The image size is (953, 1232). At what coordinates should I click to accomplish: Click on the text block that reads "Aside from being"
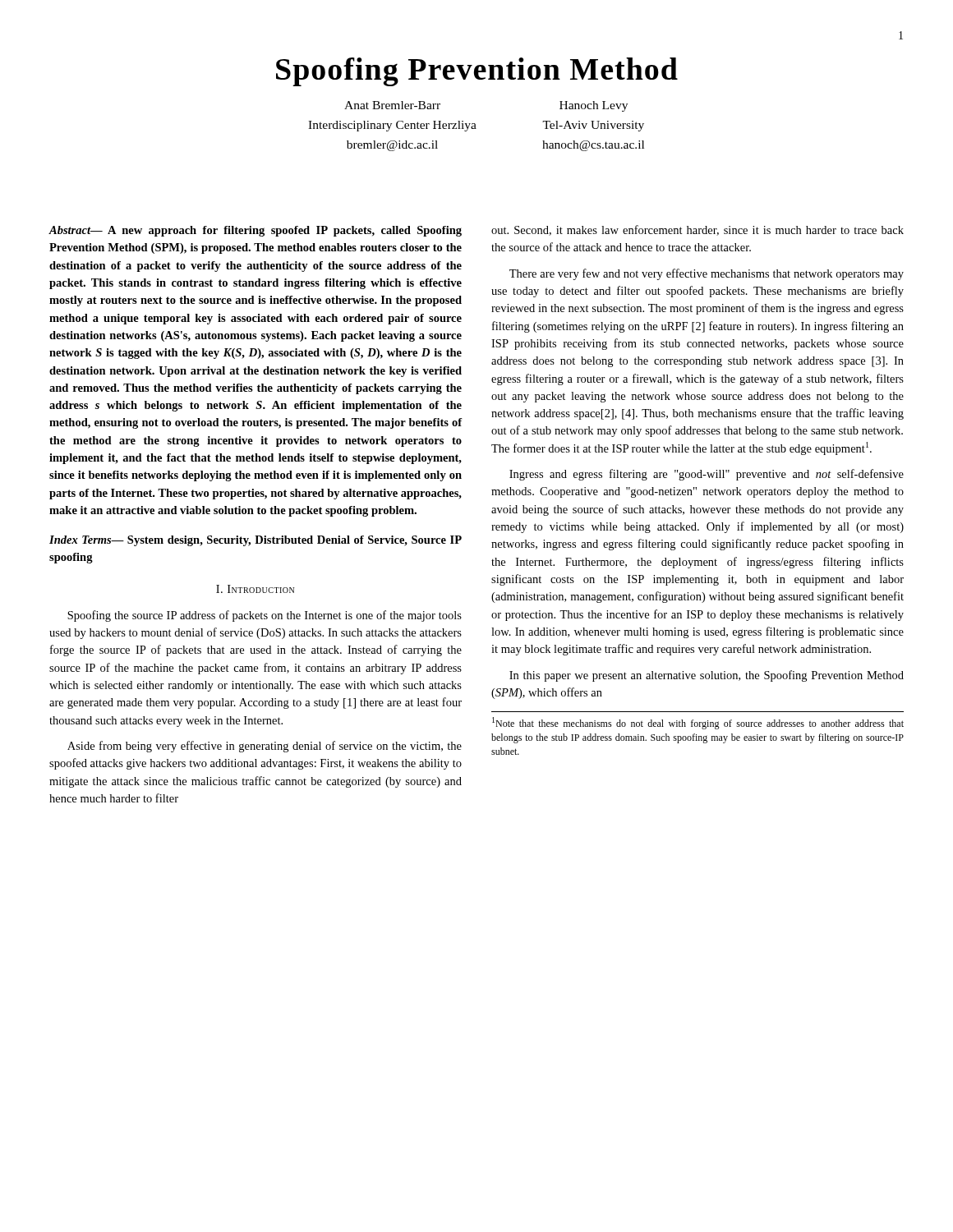(255, 772)
